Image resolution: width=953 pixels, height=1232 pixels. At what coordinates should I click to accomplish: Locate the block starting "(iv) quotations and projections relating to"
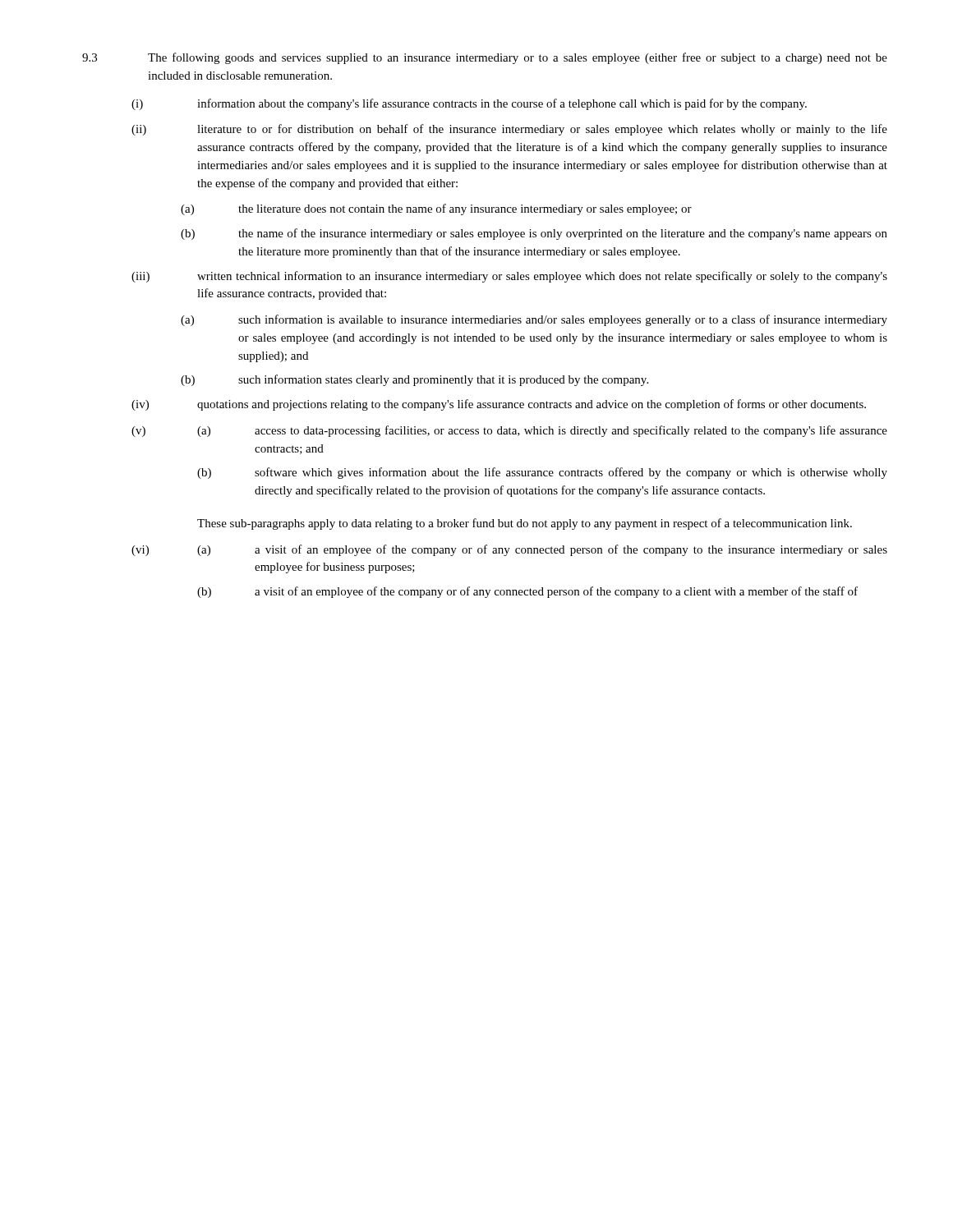(509, 405)
